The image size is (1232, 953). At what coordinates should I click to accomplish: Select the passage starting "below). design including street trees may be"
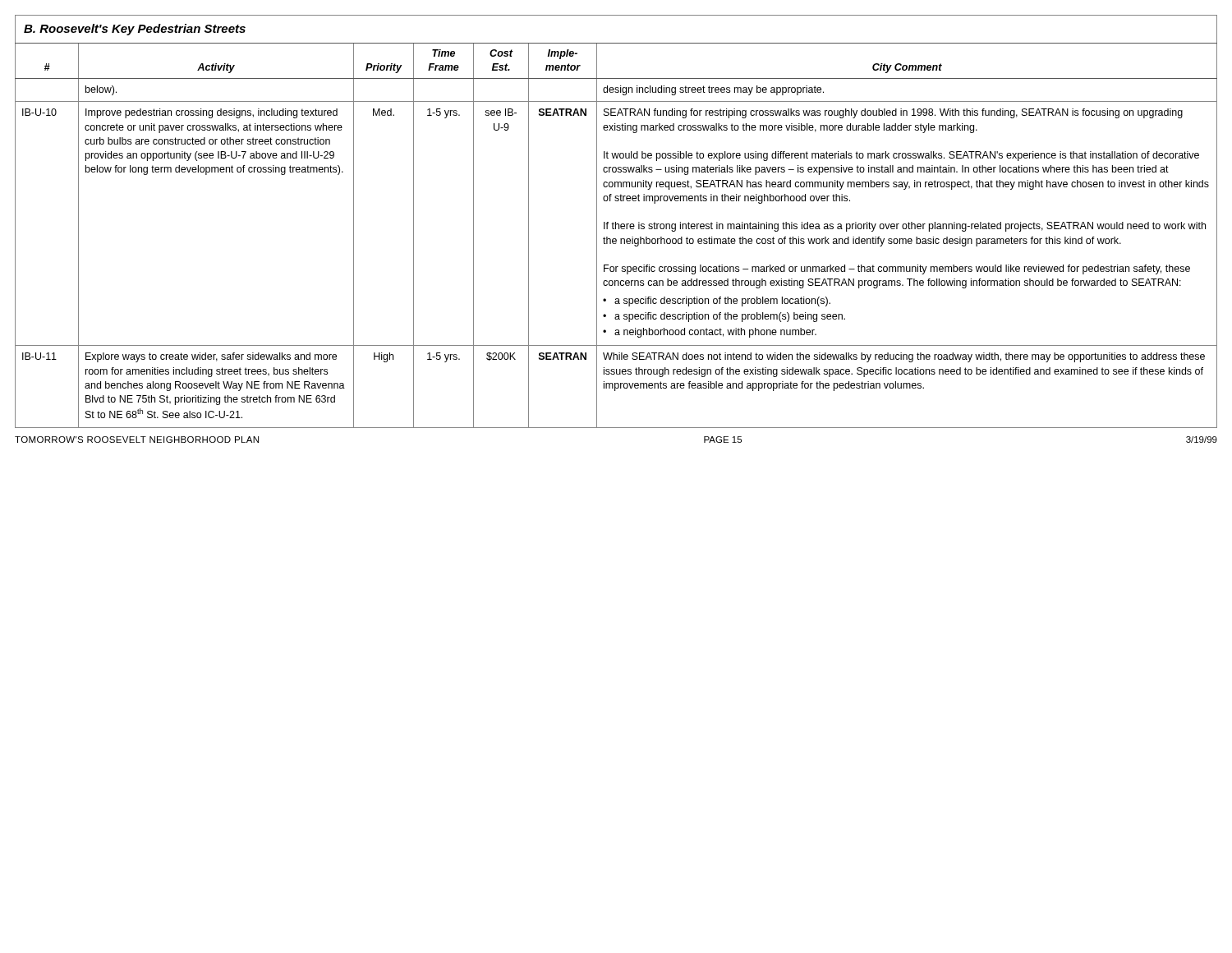click(616, 90)
